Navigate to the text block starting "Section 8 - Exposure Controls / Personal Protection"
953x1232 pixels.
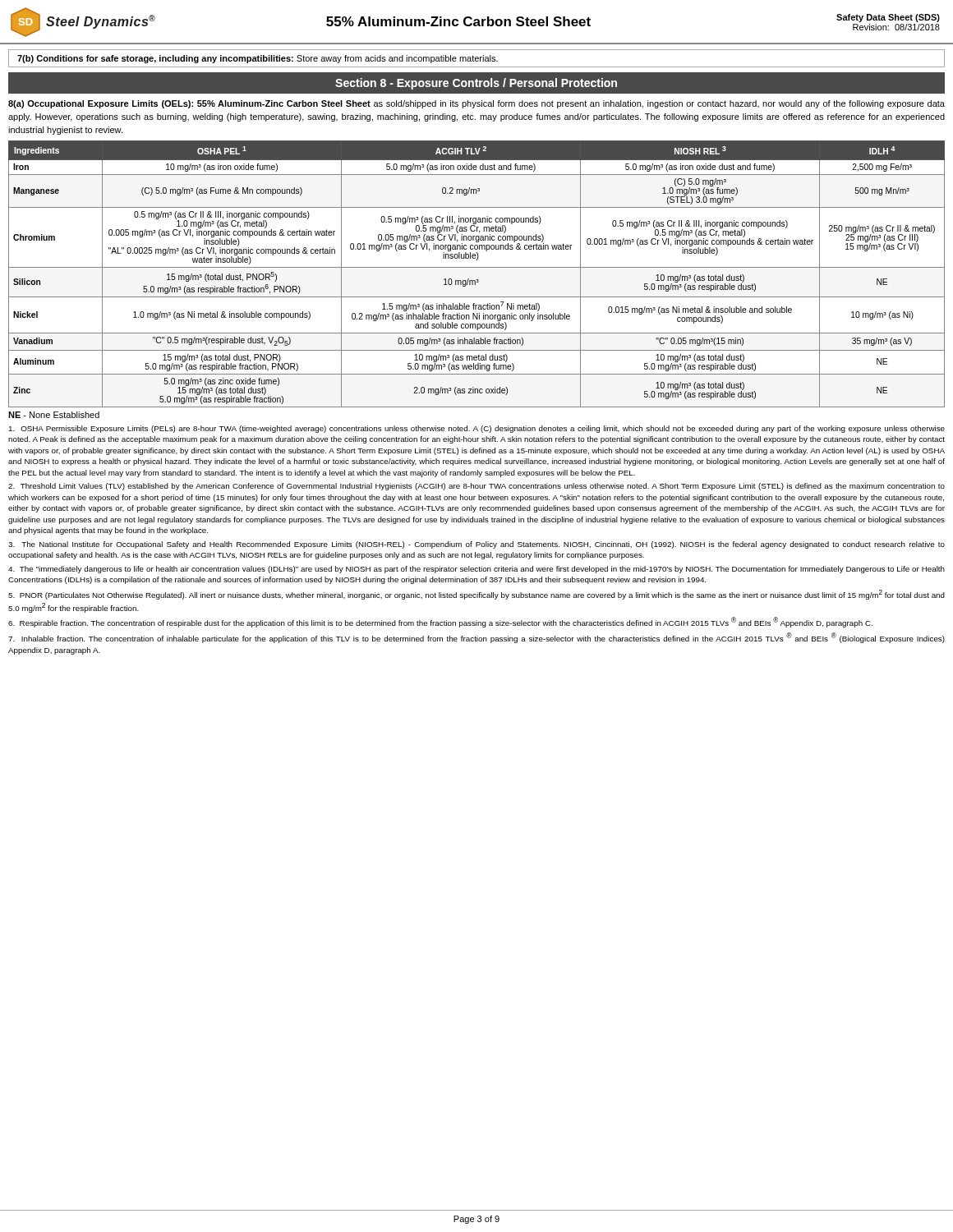[476, 83]
